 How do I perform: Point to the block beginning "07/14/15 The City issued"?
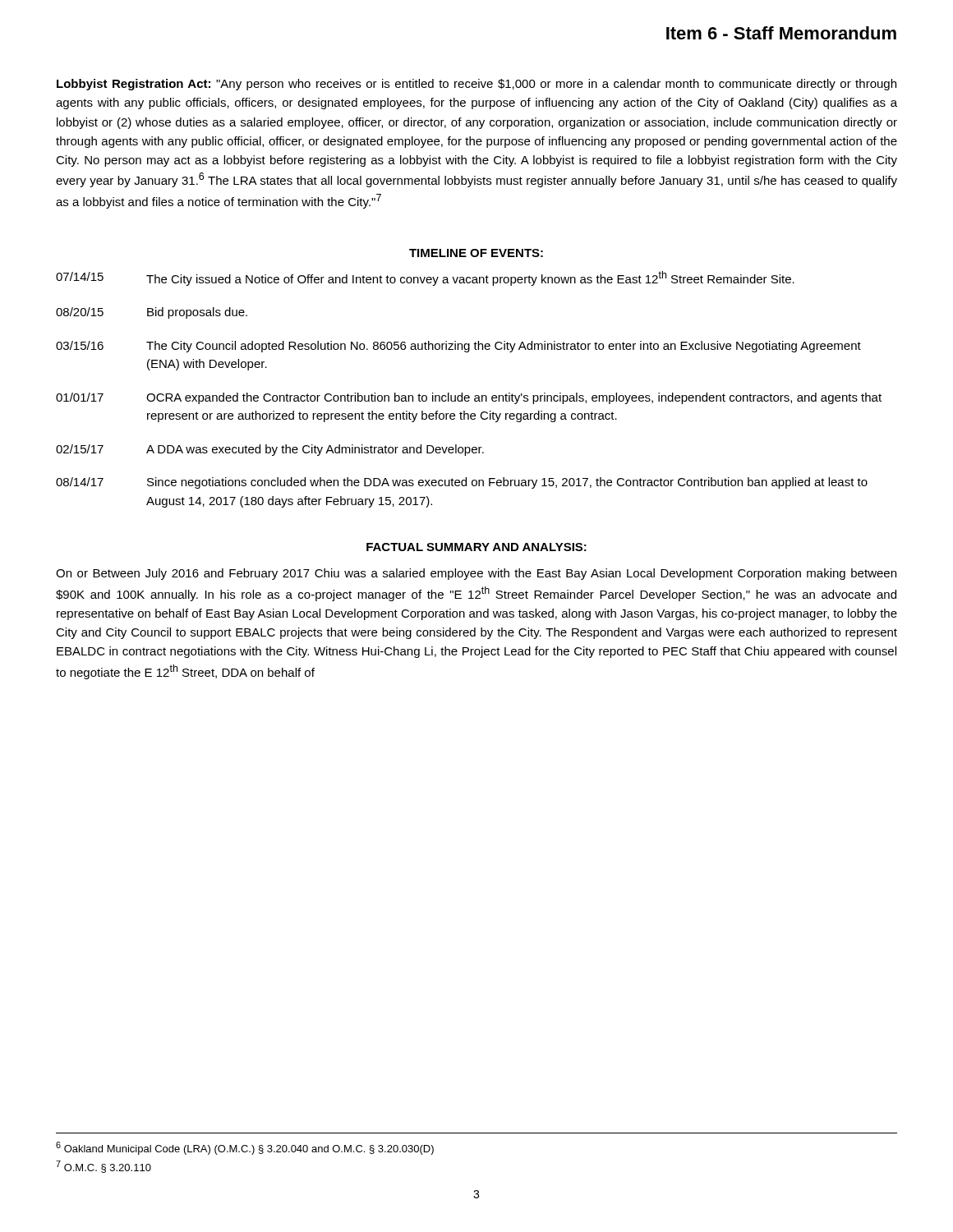[x=476, y=278]
